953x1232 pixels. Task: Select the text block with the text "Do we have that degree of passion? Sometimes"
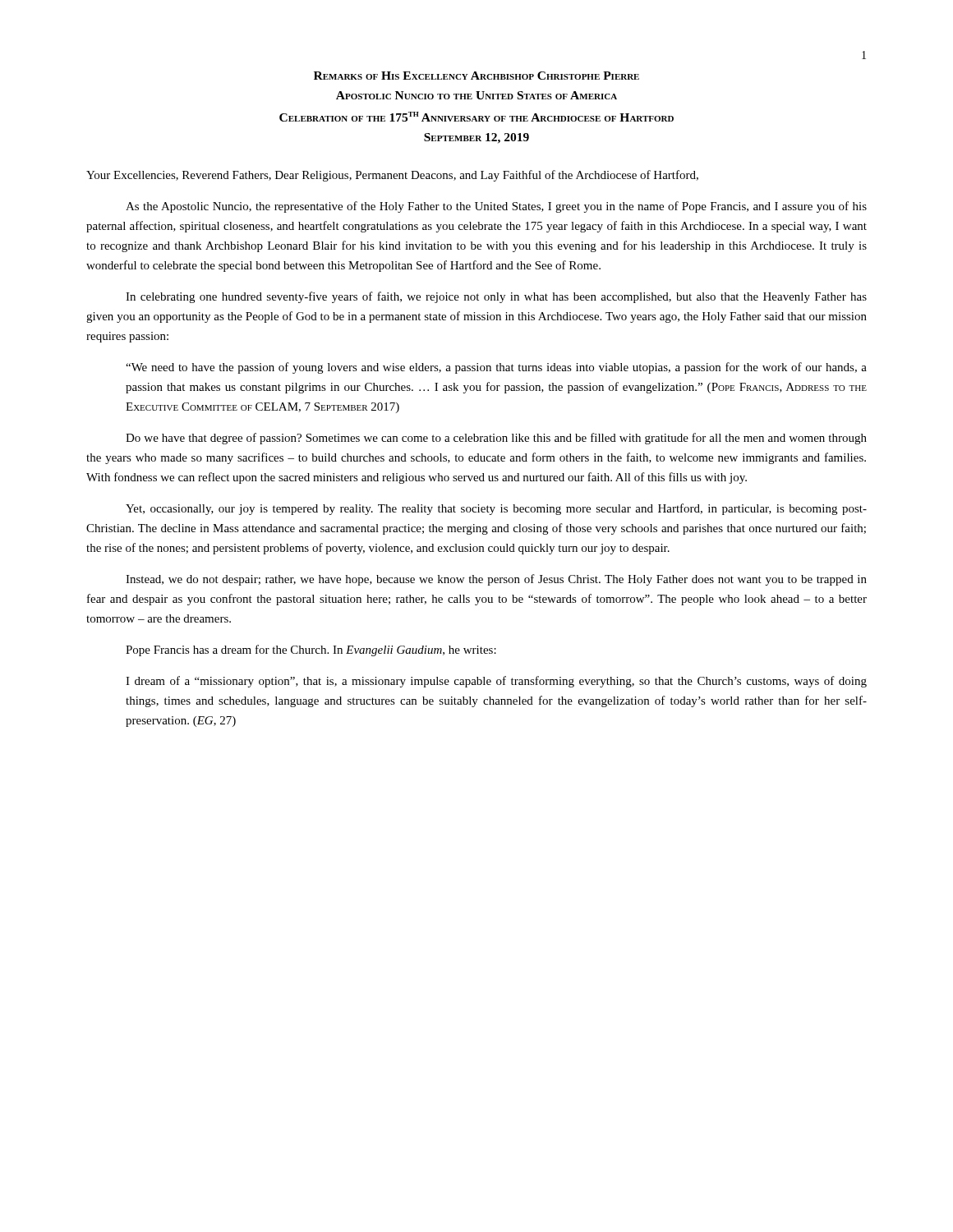[476, 458]
